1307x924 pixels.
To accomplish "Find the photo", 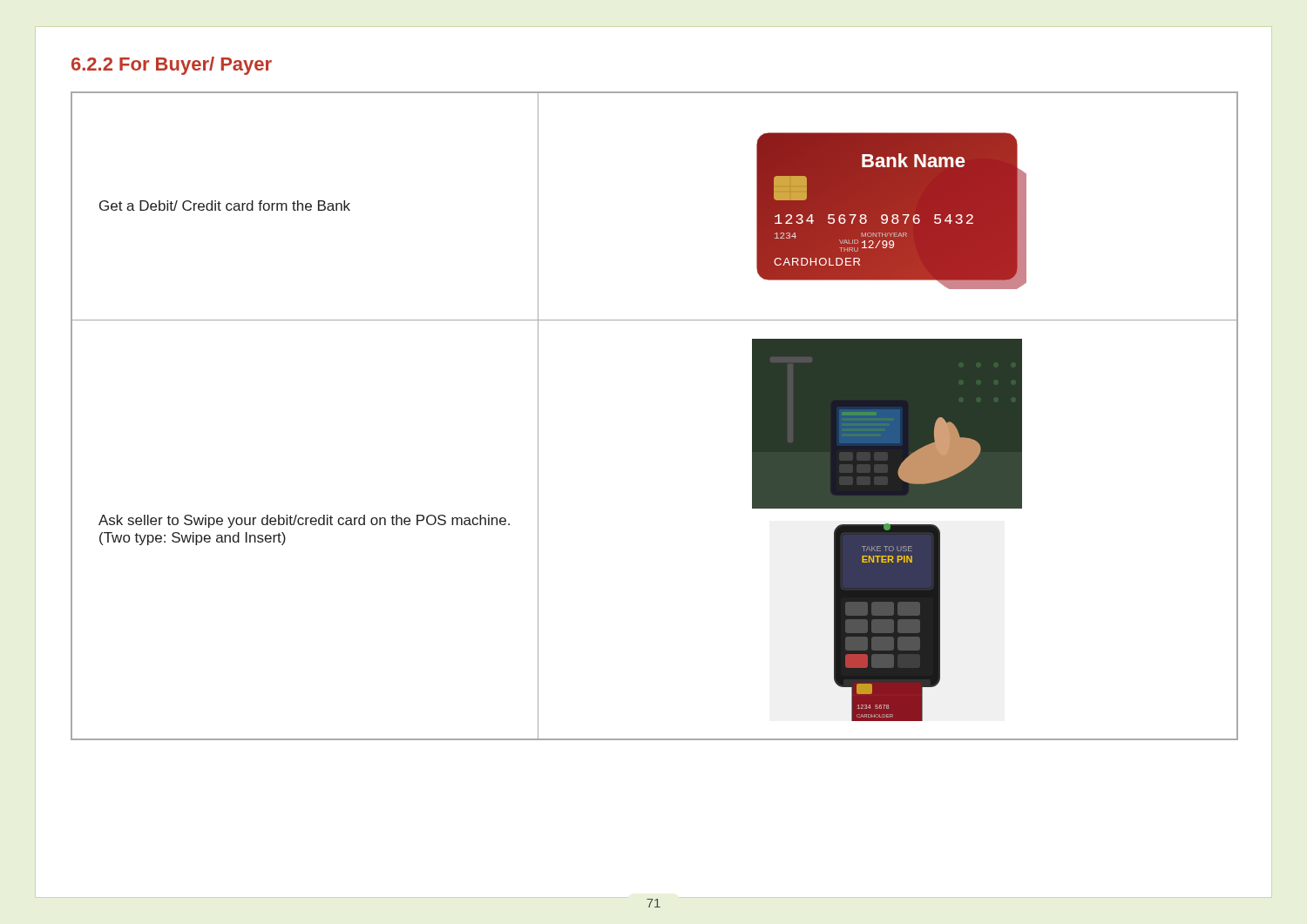I will click(887, 529).
